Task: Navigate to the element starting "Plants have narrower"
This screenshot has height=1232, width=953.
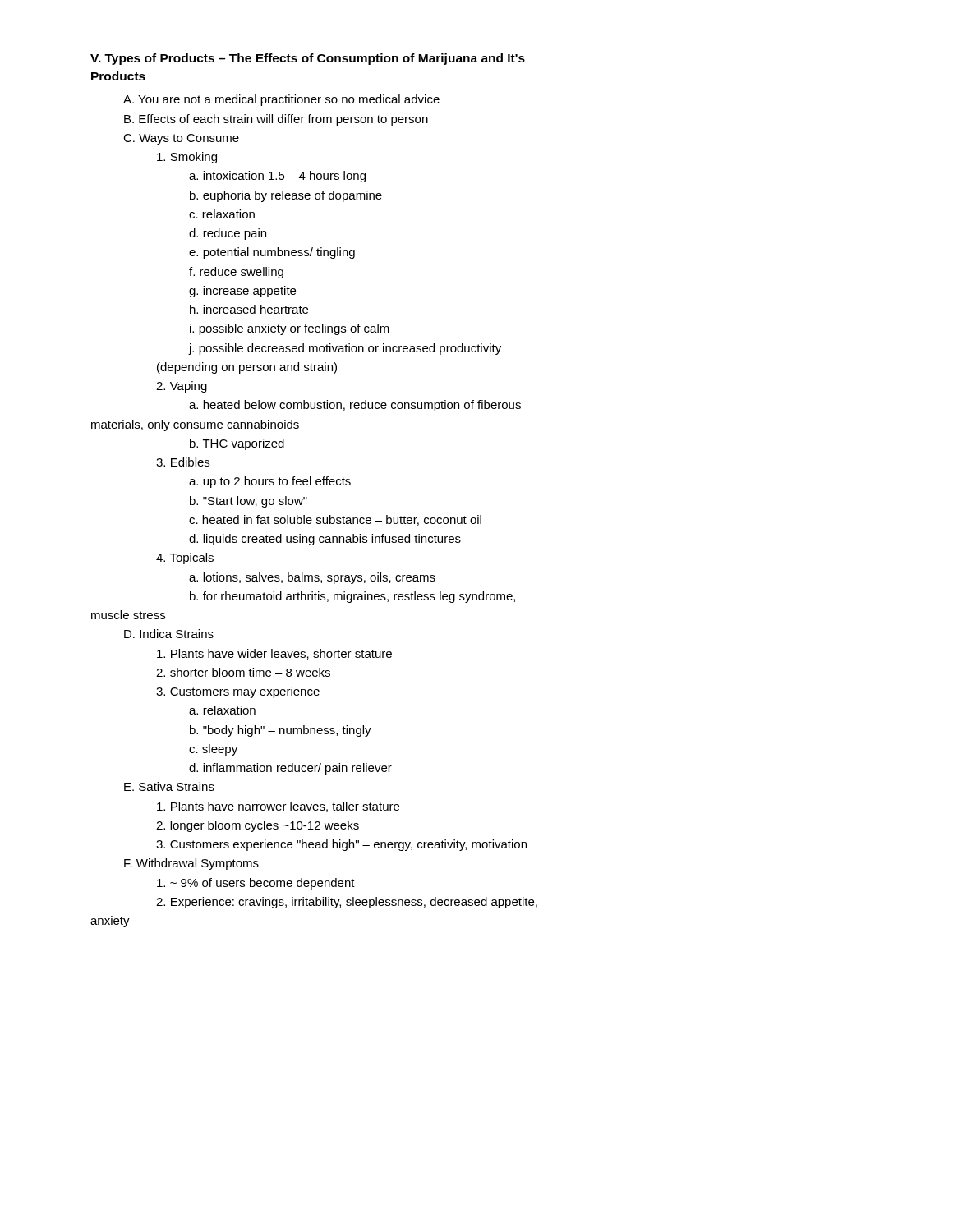Action: coord(278,806)
